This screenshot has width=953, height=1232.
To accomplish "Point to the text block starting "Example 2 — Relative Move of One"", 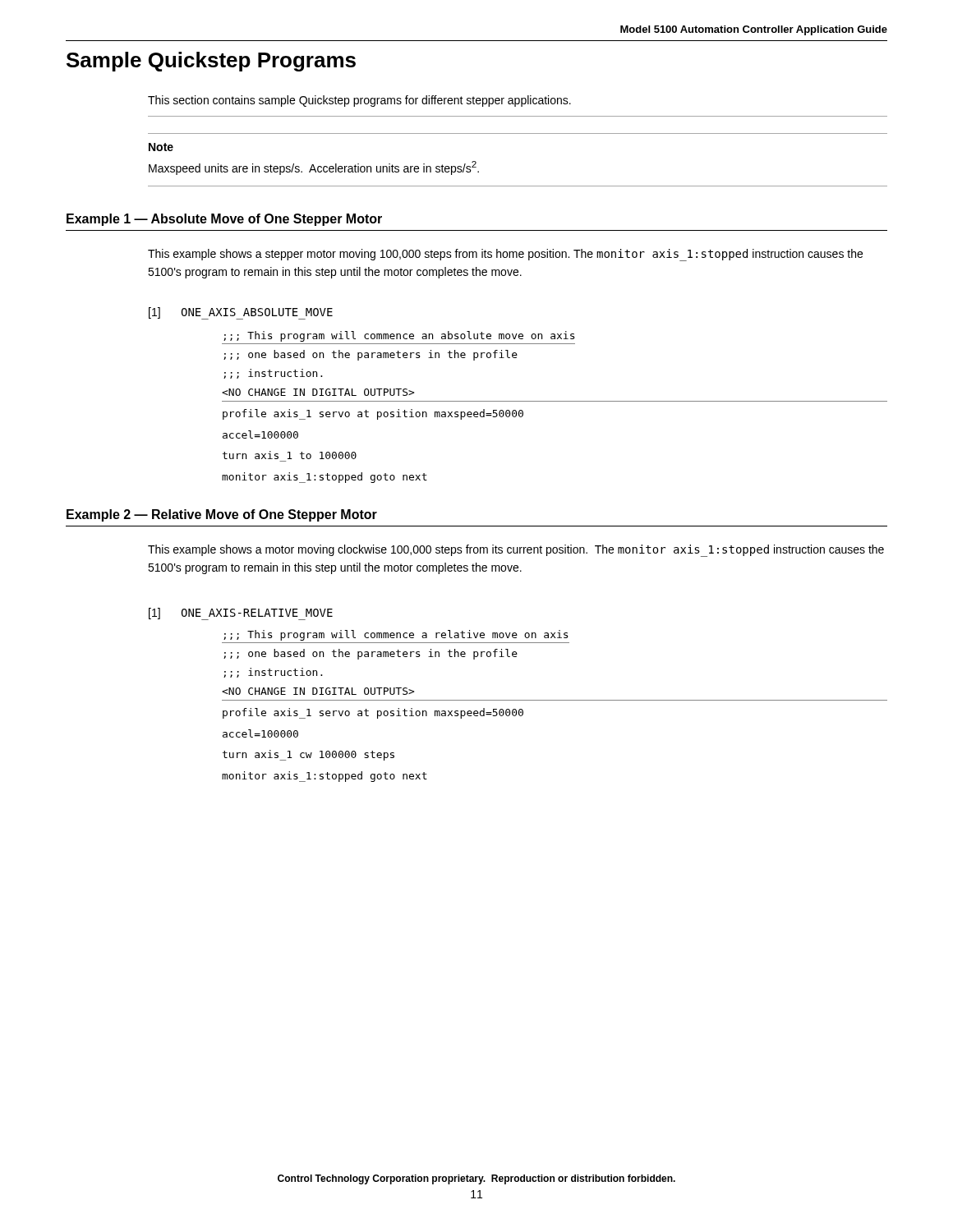I will (x=221, y=515).
